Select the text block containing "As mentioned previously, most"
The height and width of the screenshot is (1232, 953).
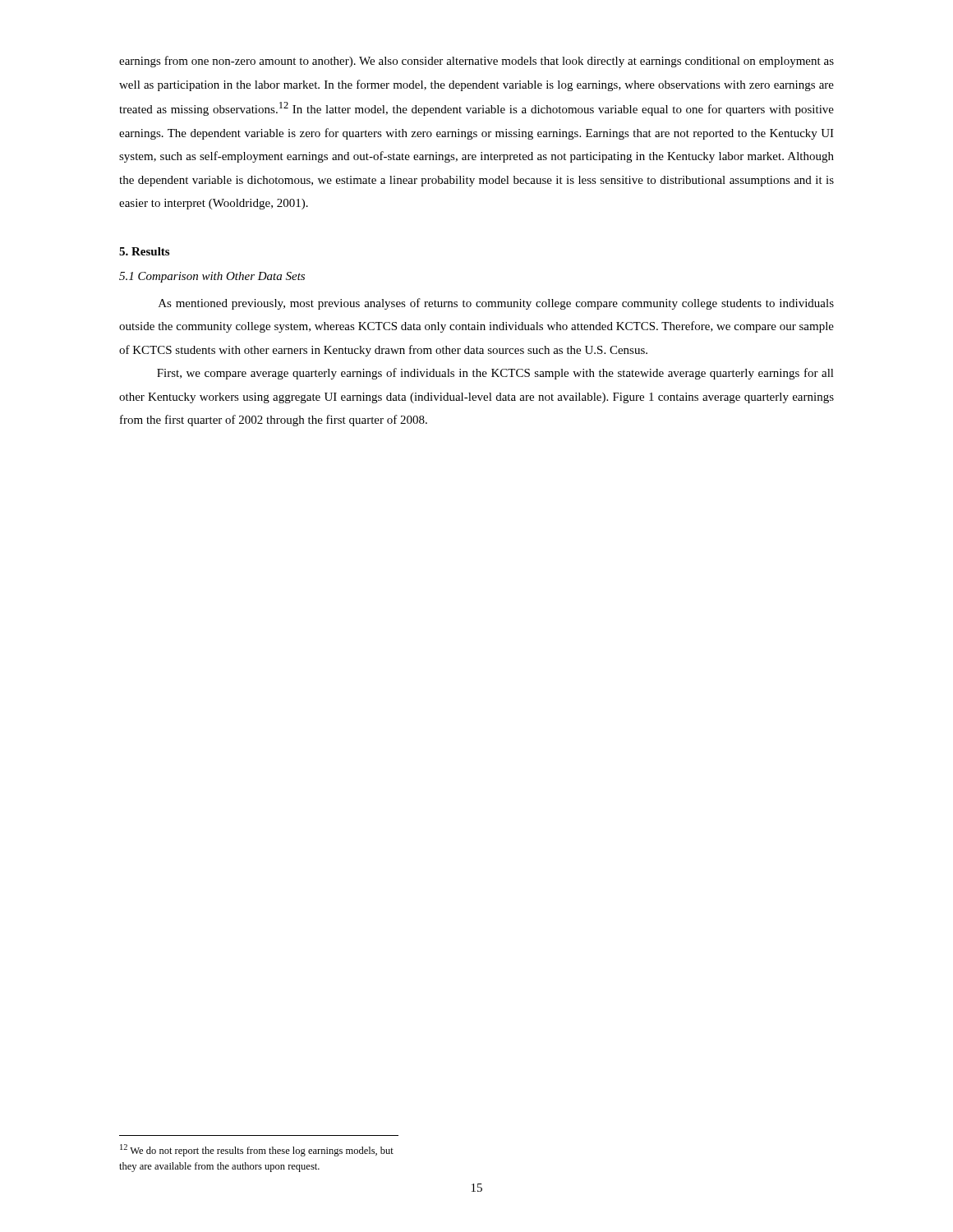click(x=476, y=326)
